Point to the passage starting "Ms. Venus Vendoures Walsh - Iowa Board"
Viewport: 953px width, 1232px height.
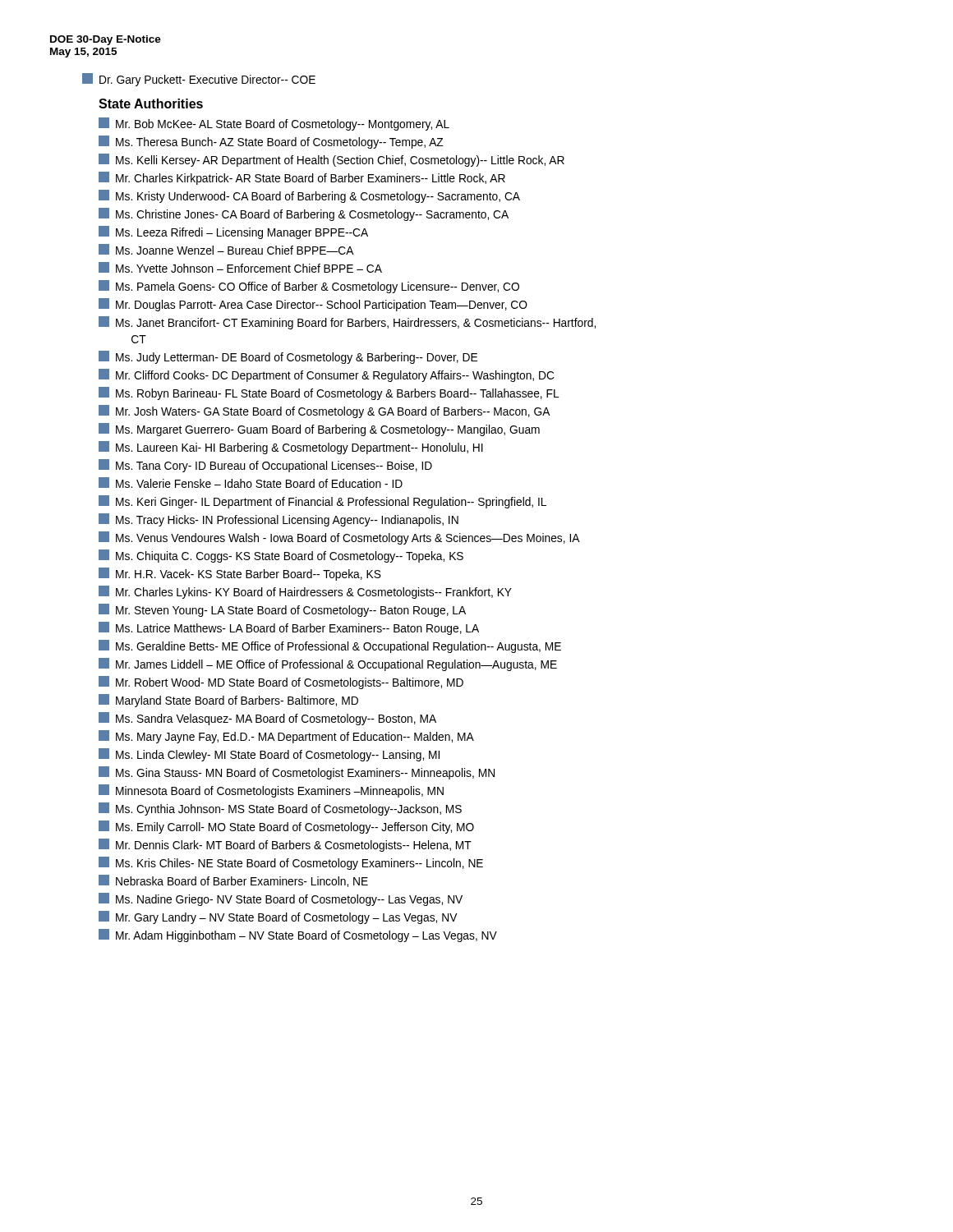click(x=339, y=539)
